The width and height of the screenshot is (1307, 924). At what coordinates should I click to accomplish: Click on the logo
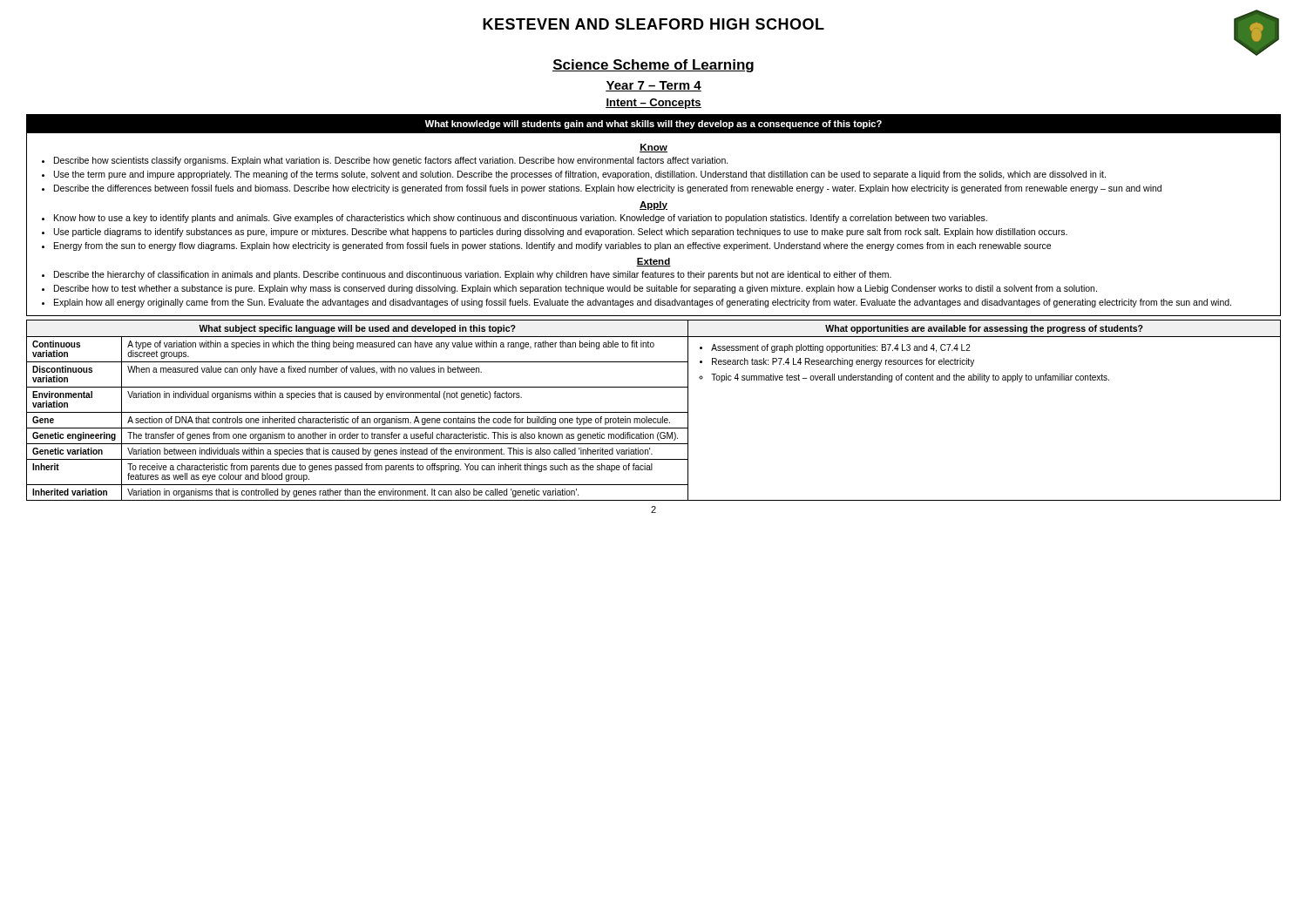(1257, 33)
